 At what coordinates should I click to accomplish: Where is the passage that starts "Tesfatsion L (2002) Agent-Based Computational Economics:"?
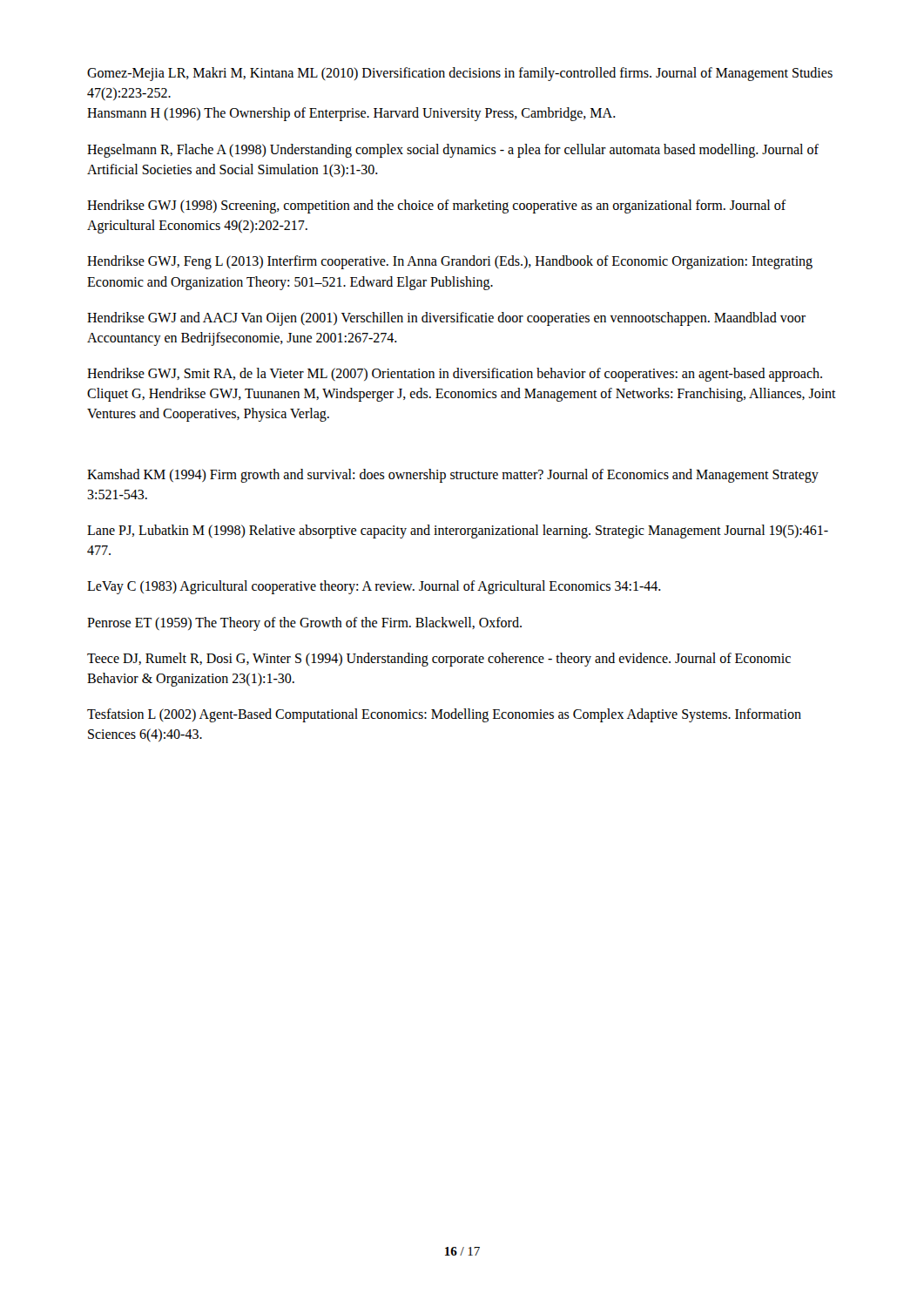tap(444, 724)
